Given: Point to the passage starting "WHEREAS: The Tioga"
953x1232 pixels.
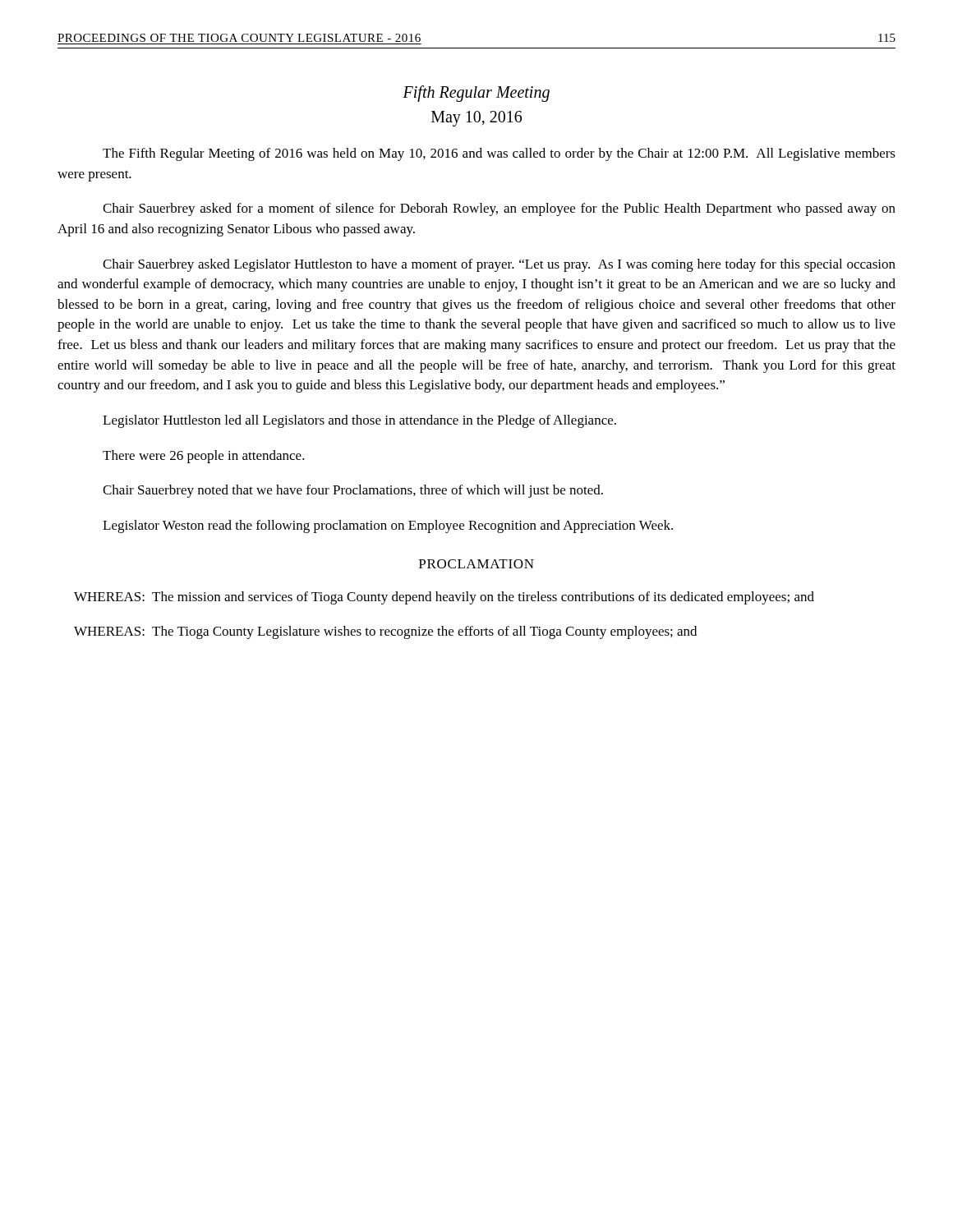Looking at the screenshot, I should [386, 631].
